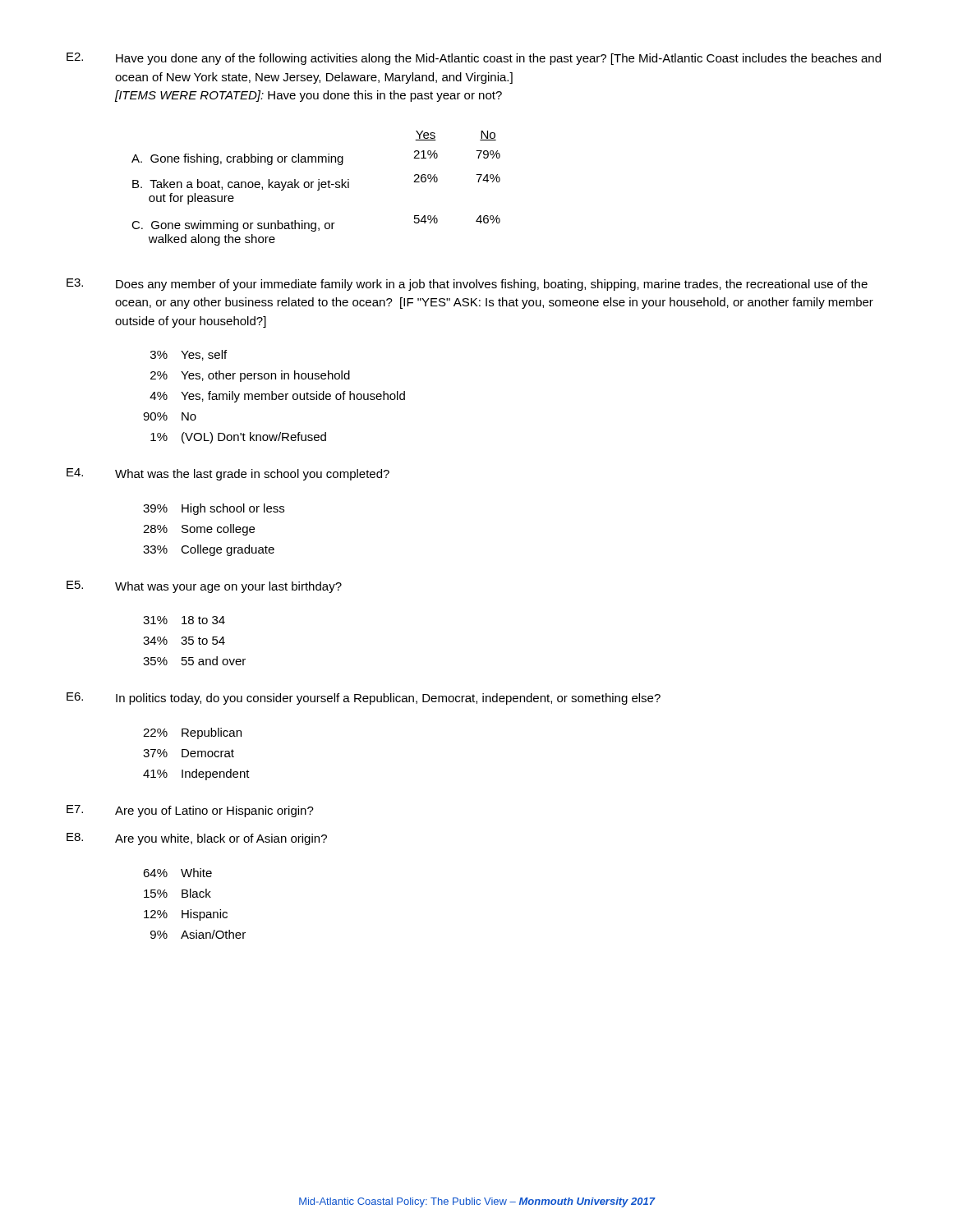
Task: Locate the passage starting "31%18 to 34"
Action: (178, 620)
